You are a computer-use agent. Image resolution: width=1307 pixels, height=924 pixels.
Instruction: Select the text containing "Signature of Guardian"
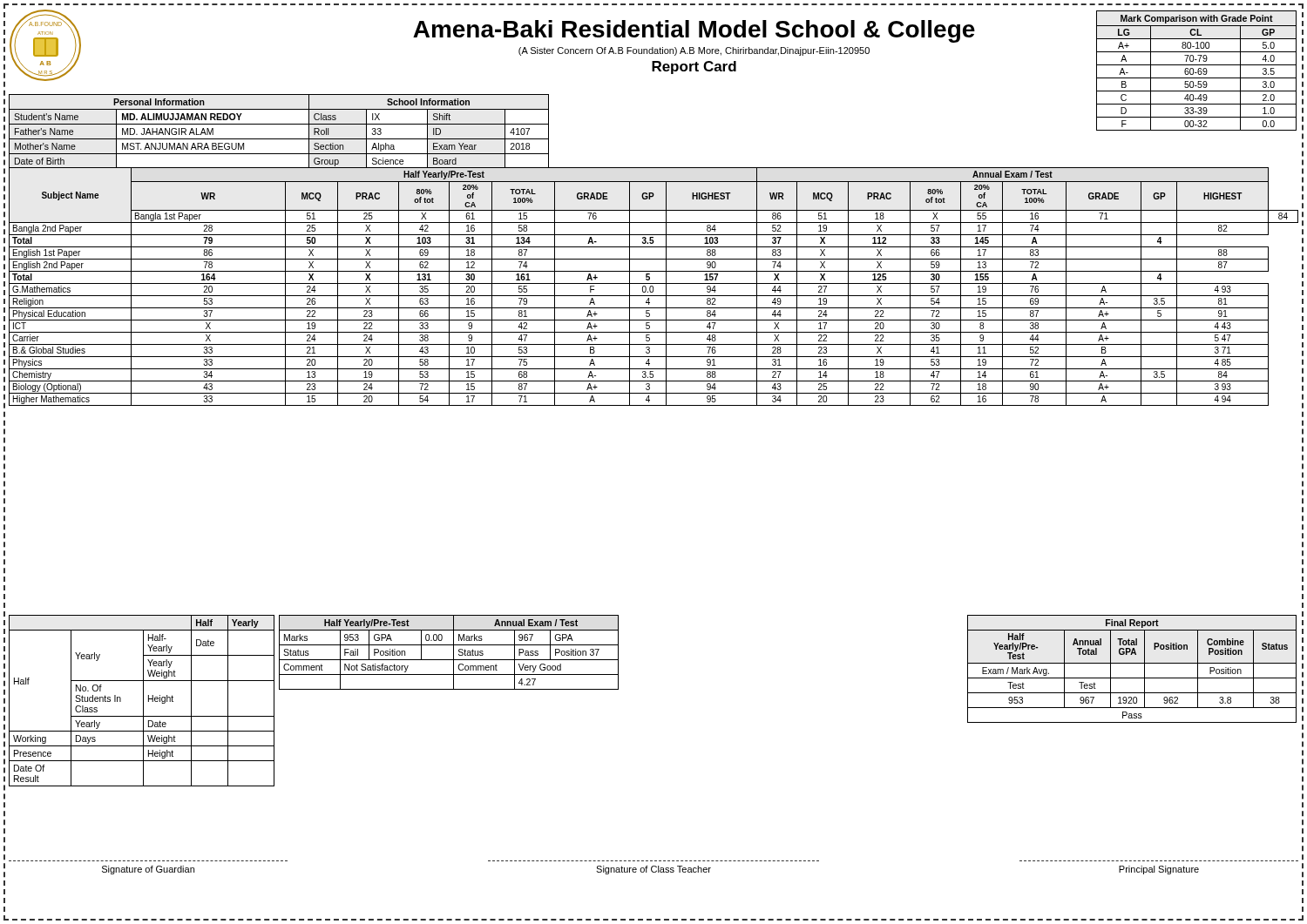click(148, 867)
